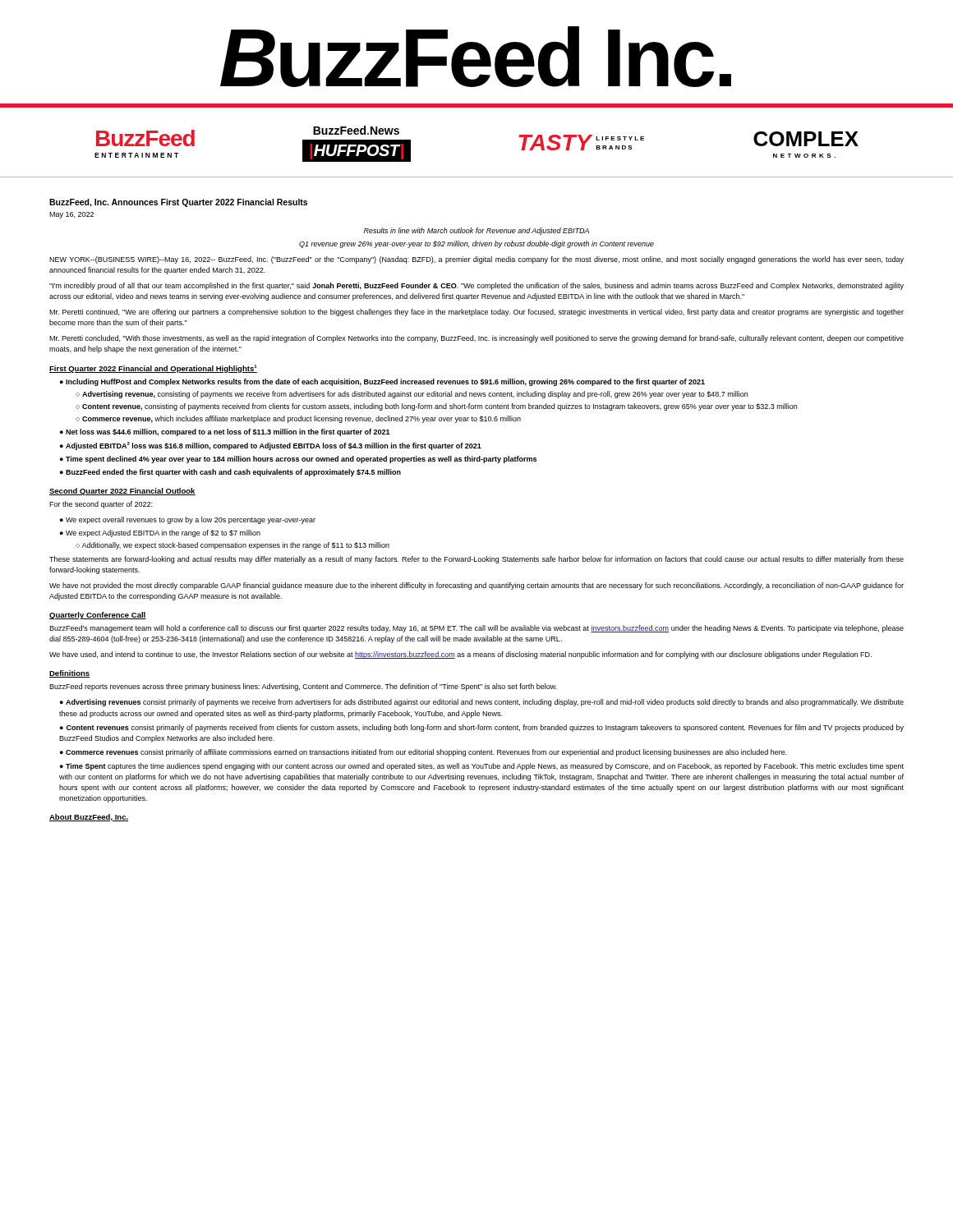This screenshot has height=1232, width=953.
Task: Locate the block of text that opens with "Mr. Peretti concluded,"
Action: [x=476, y=344]
